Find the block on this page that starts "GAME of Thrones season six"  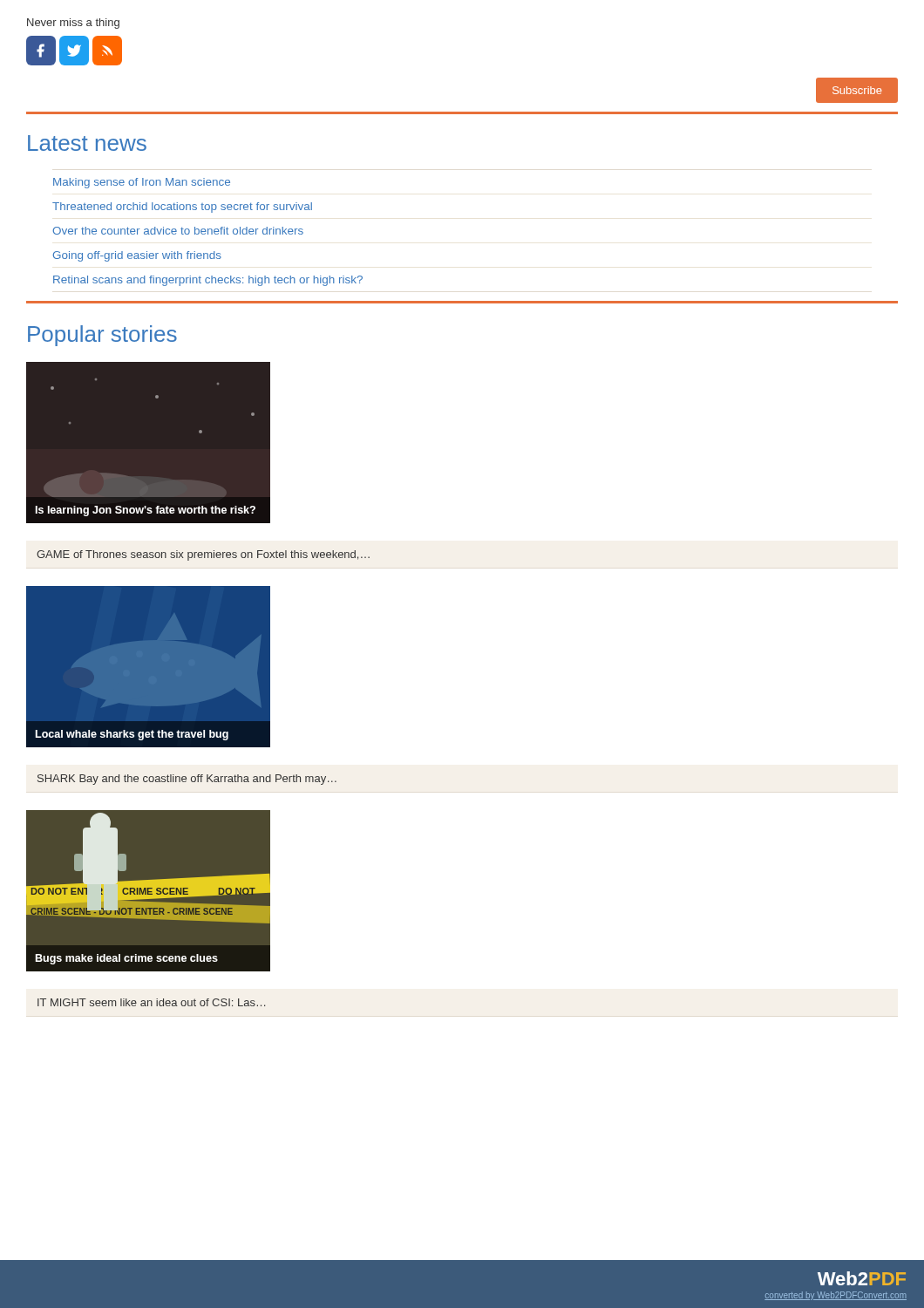204,554
